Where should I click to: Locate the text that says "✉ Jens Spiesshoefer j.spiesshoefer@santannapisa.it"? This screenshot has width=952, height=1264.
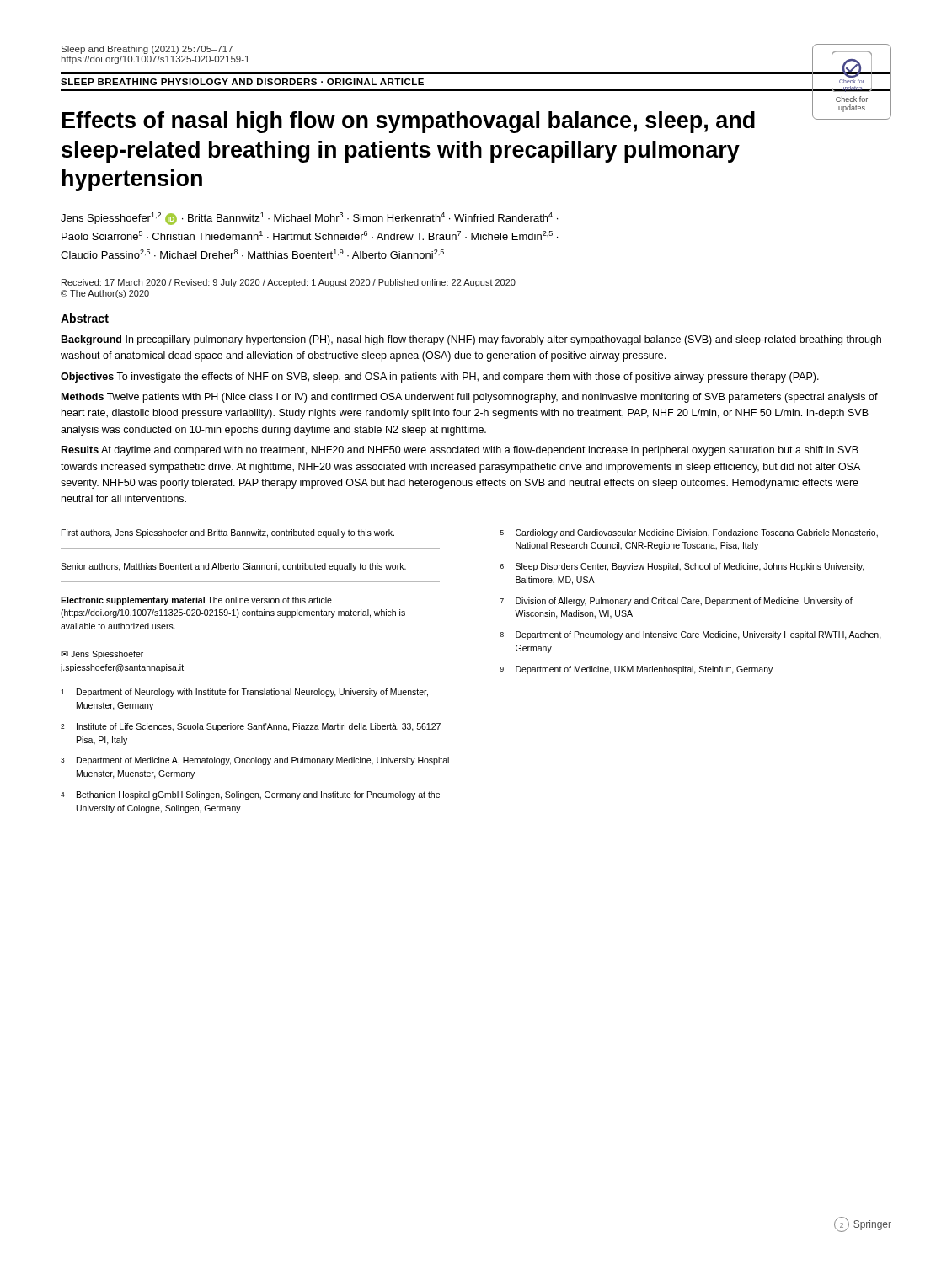click(122, 660)
